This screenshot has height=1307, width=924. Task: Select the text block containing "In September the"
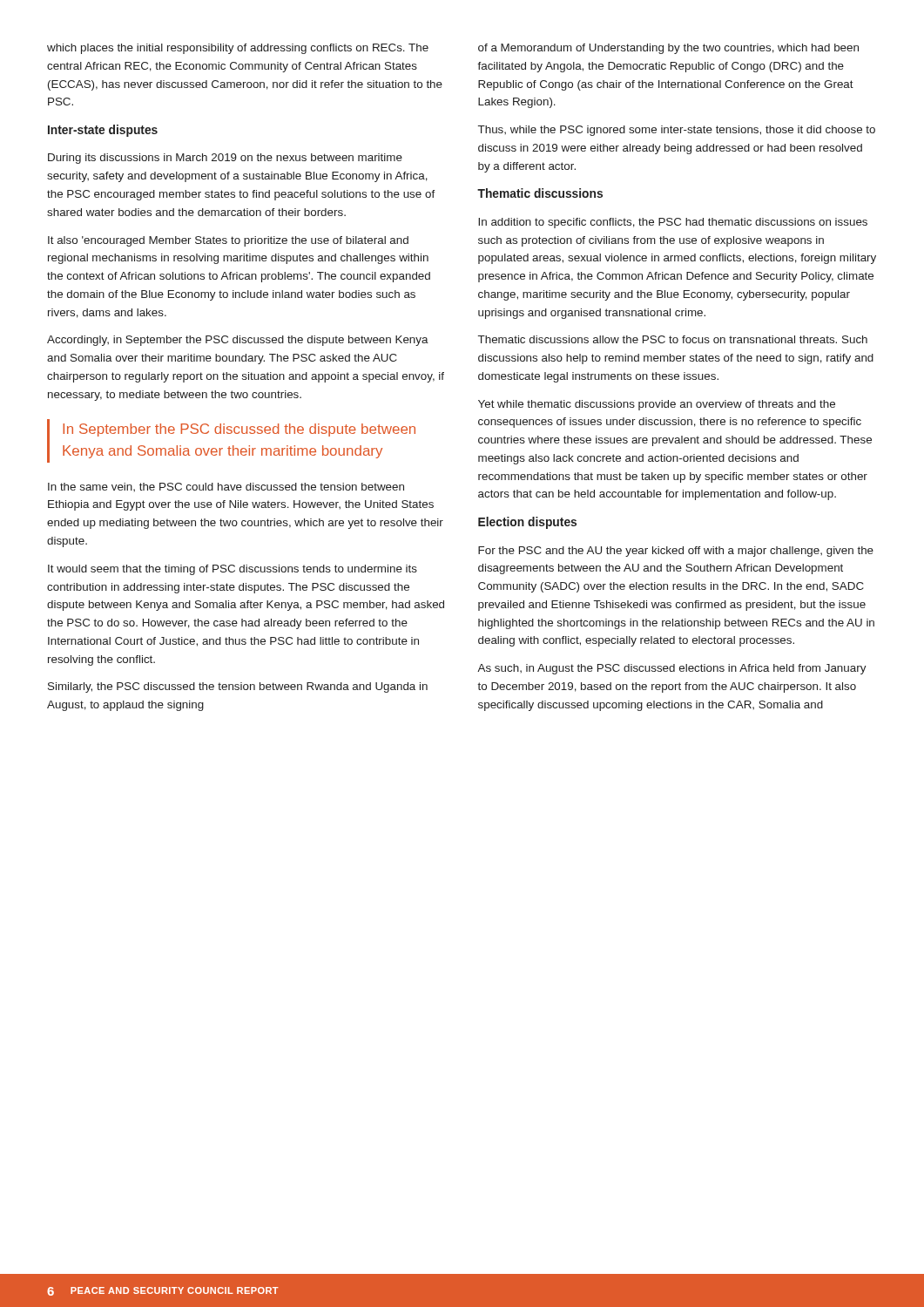click(x=247, y=441)
